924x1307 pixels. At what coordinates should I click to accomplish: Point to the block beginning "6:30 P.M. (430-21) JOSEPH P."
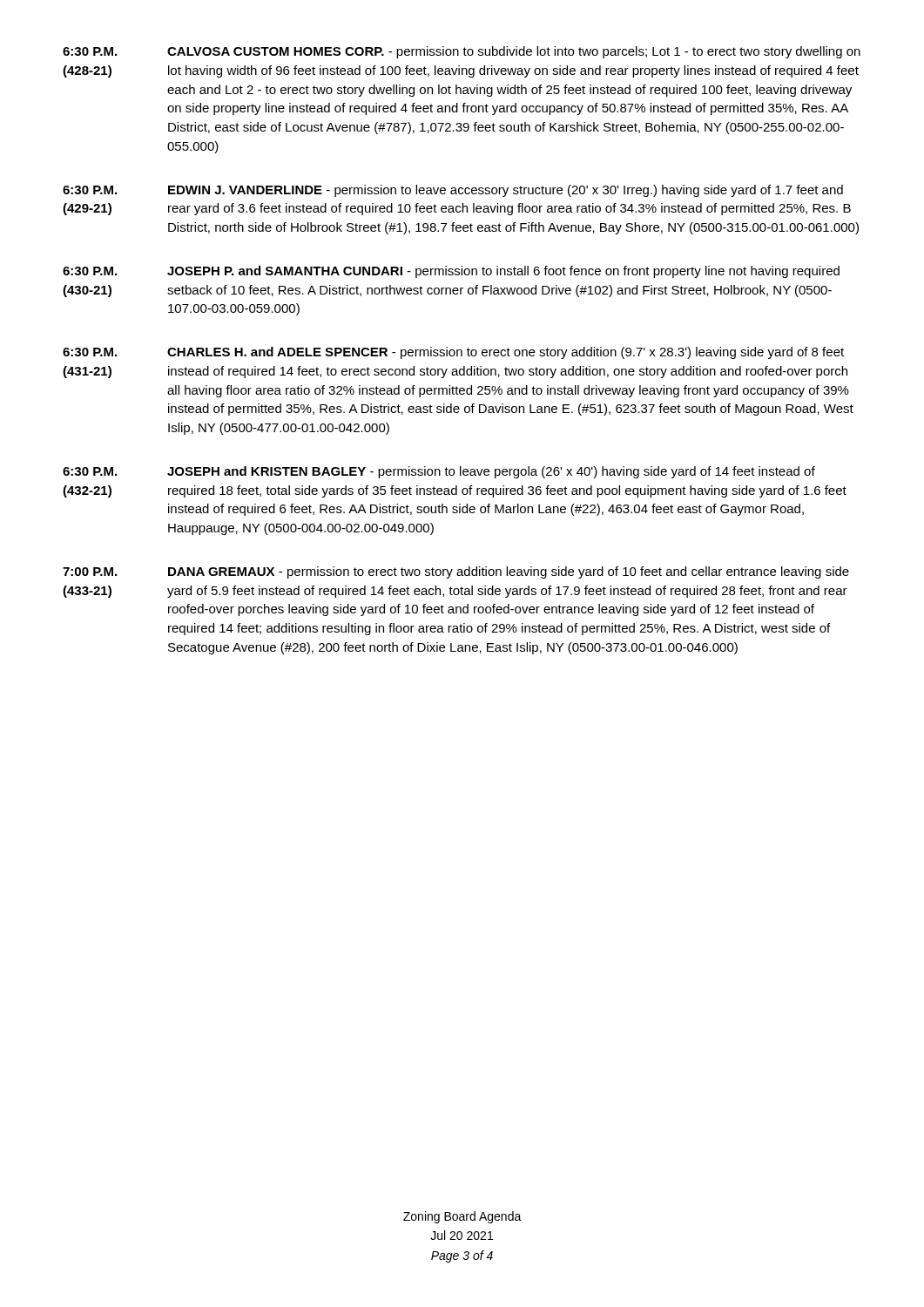click(x=462, y=290)
